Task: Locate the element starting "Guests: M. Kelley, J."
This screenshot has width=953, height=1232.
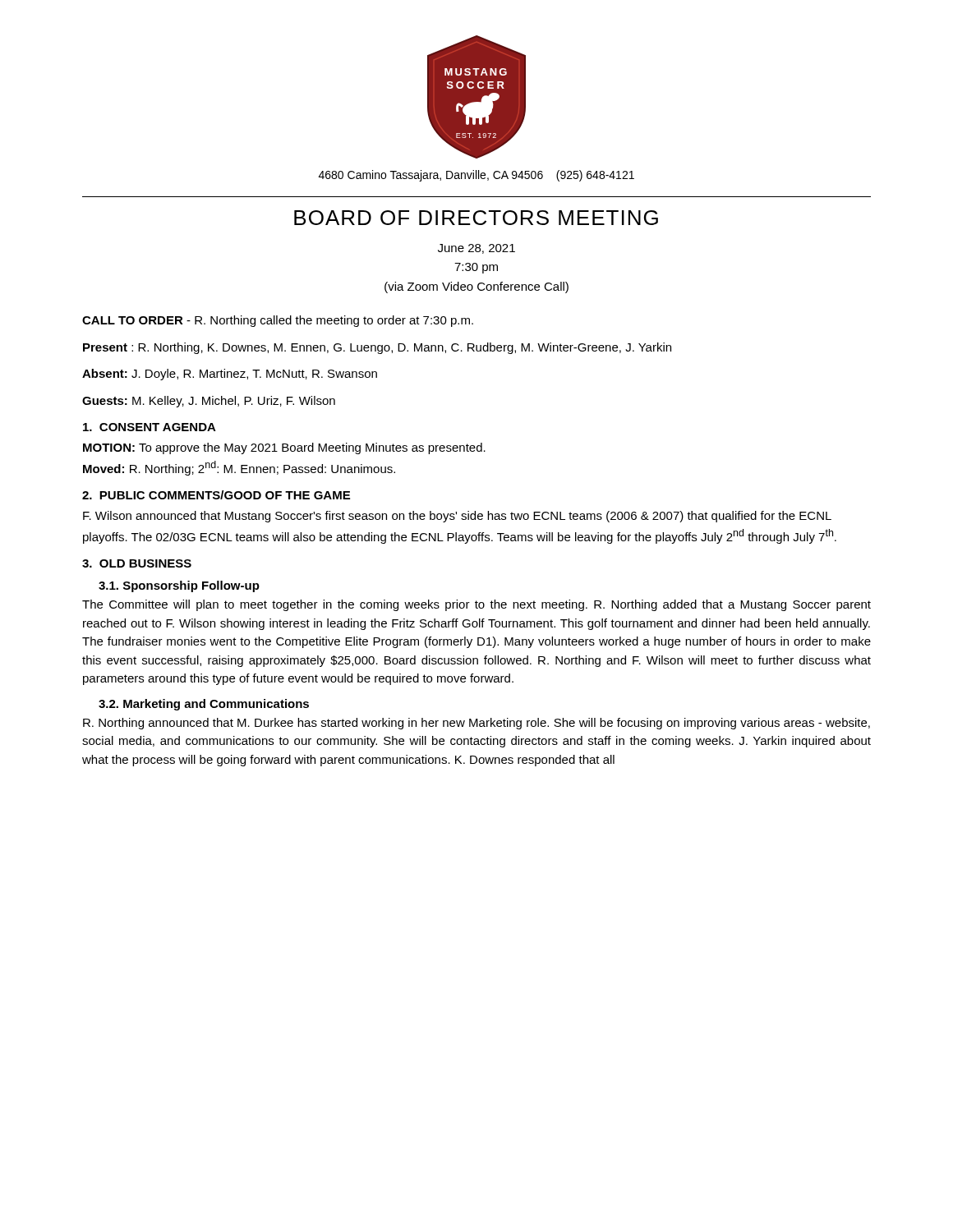Action: (x=209, y=402)
